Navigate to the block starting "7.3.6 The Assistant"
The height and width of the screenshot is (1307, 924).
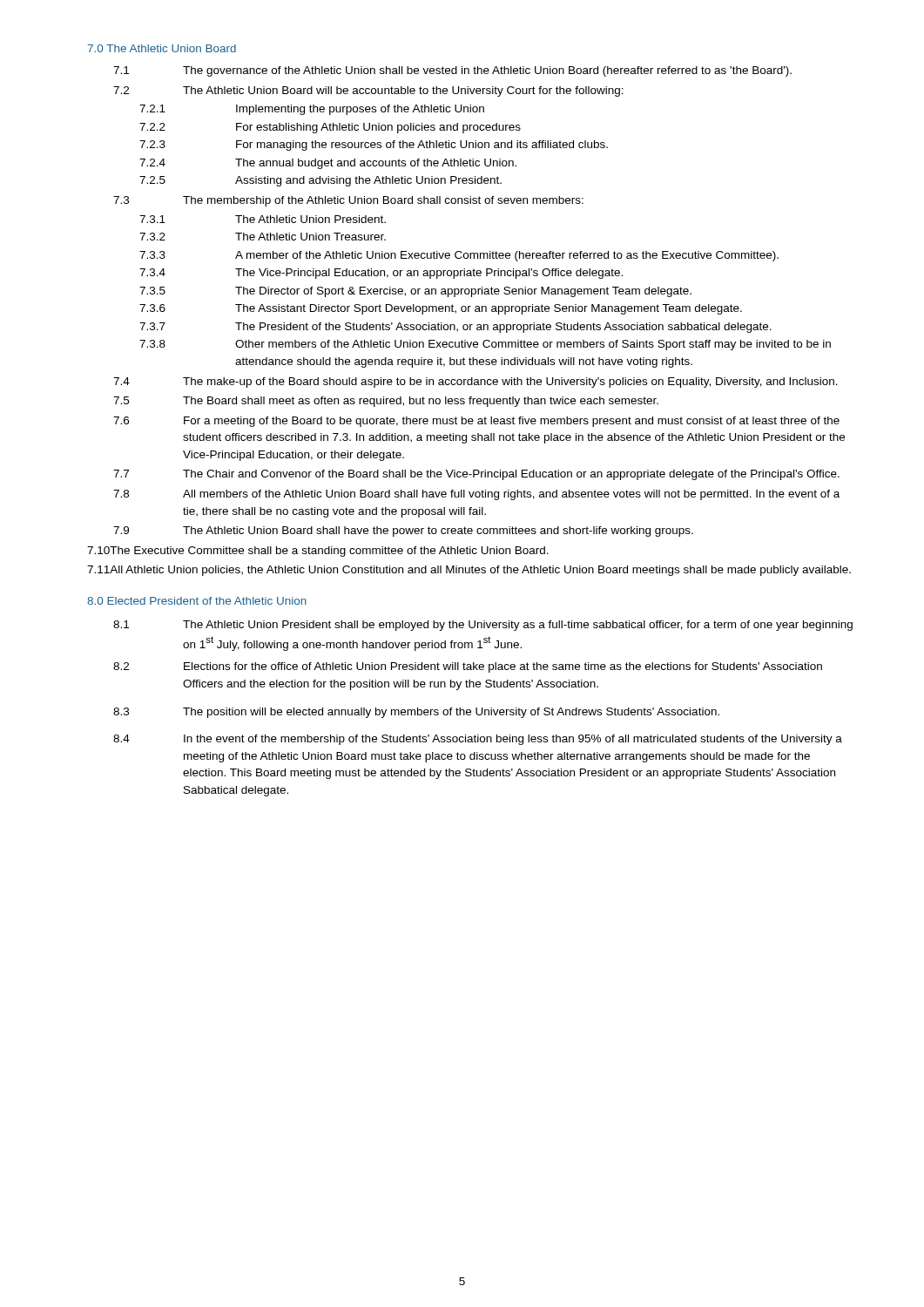[471, 309]
